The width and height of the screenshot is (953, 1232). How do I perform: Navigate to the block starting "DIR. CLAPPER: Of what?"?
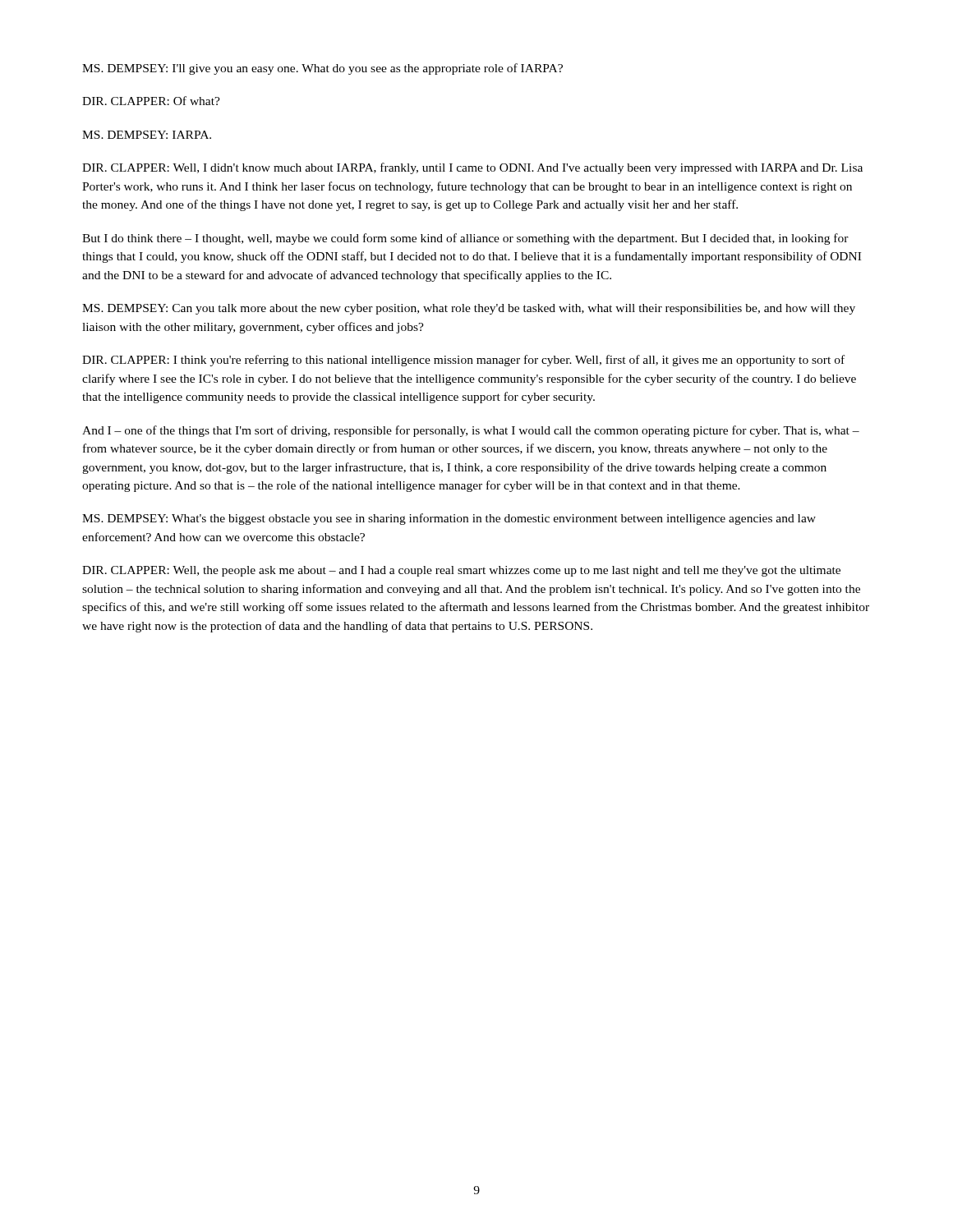151,101
